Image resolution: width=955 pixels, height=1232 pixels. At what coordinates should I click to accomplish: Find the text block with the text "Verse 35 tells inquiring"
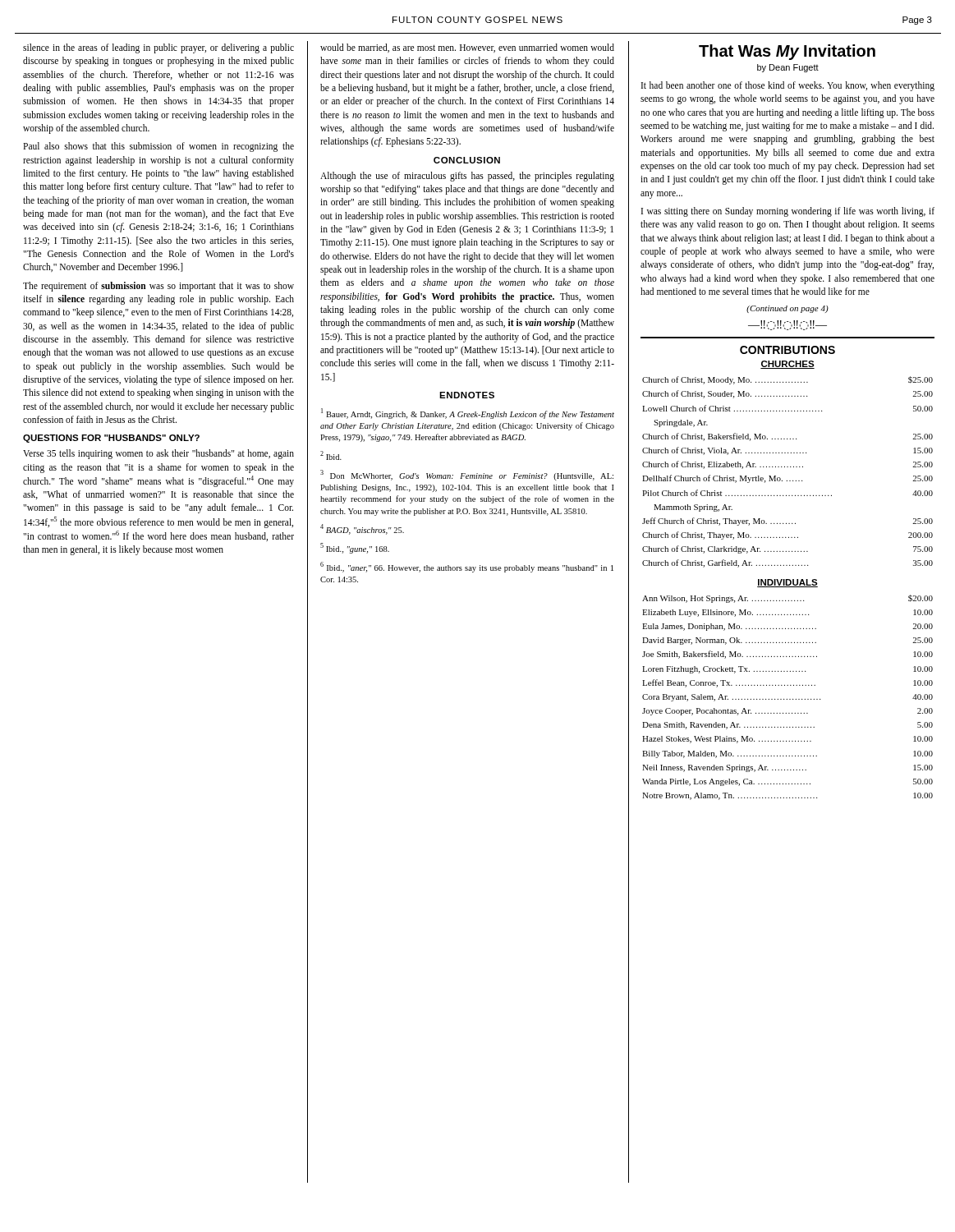click(x=158, y=502)
